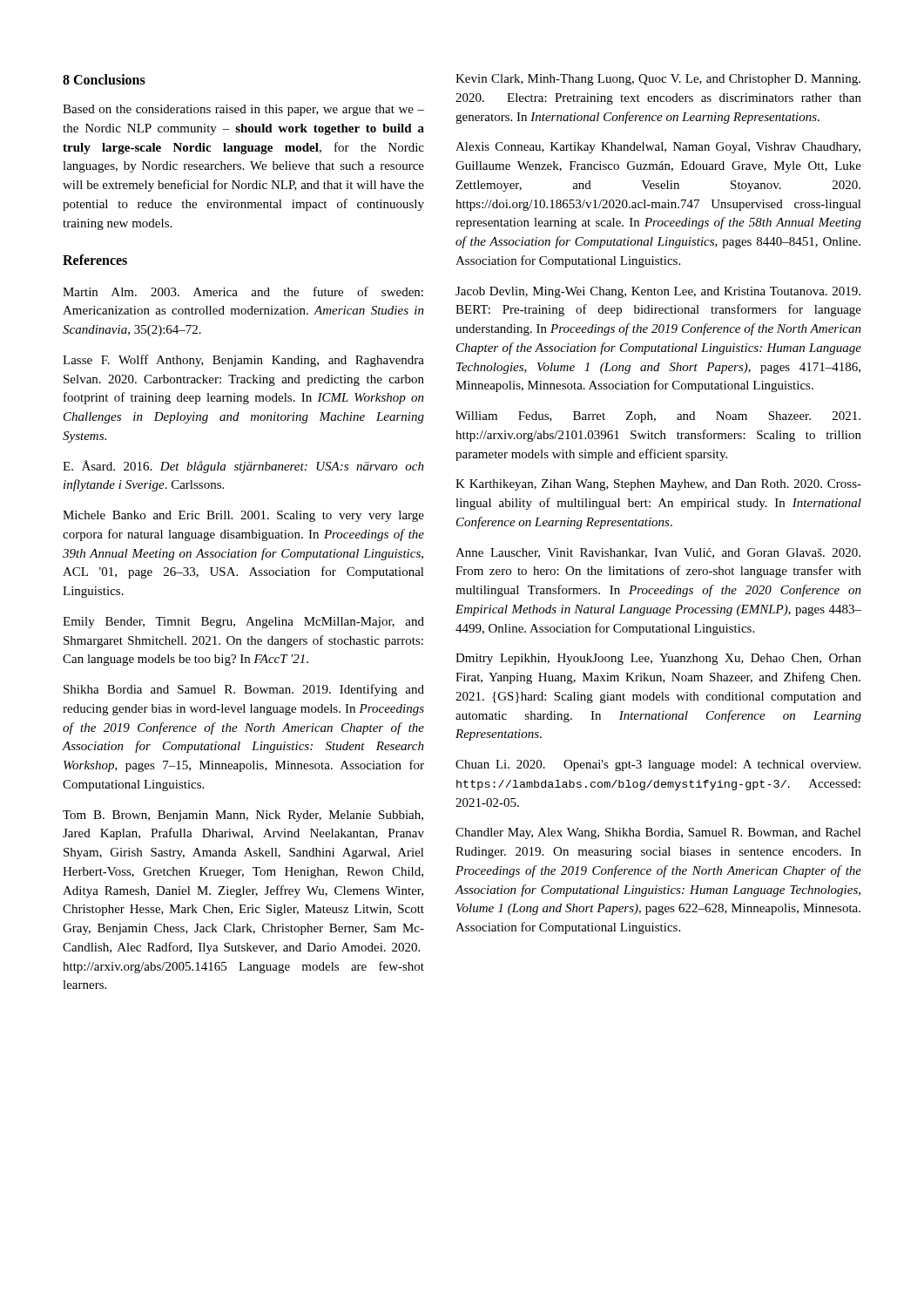Point to the block beginning "Anne Lauscher, Vinit Ravishankar, Ivan Vulić, and Goran"
The image size is (924, 1307).
[658, 590]
